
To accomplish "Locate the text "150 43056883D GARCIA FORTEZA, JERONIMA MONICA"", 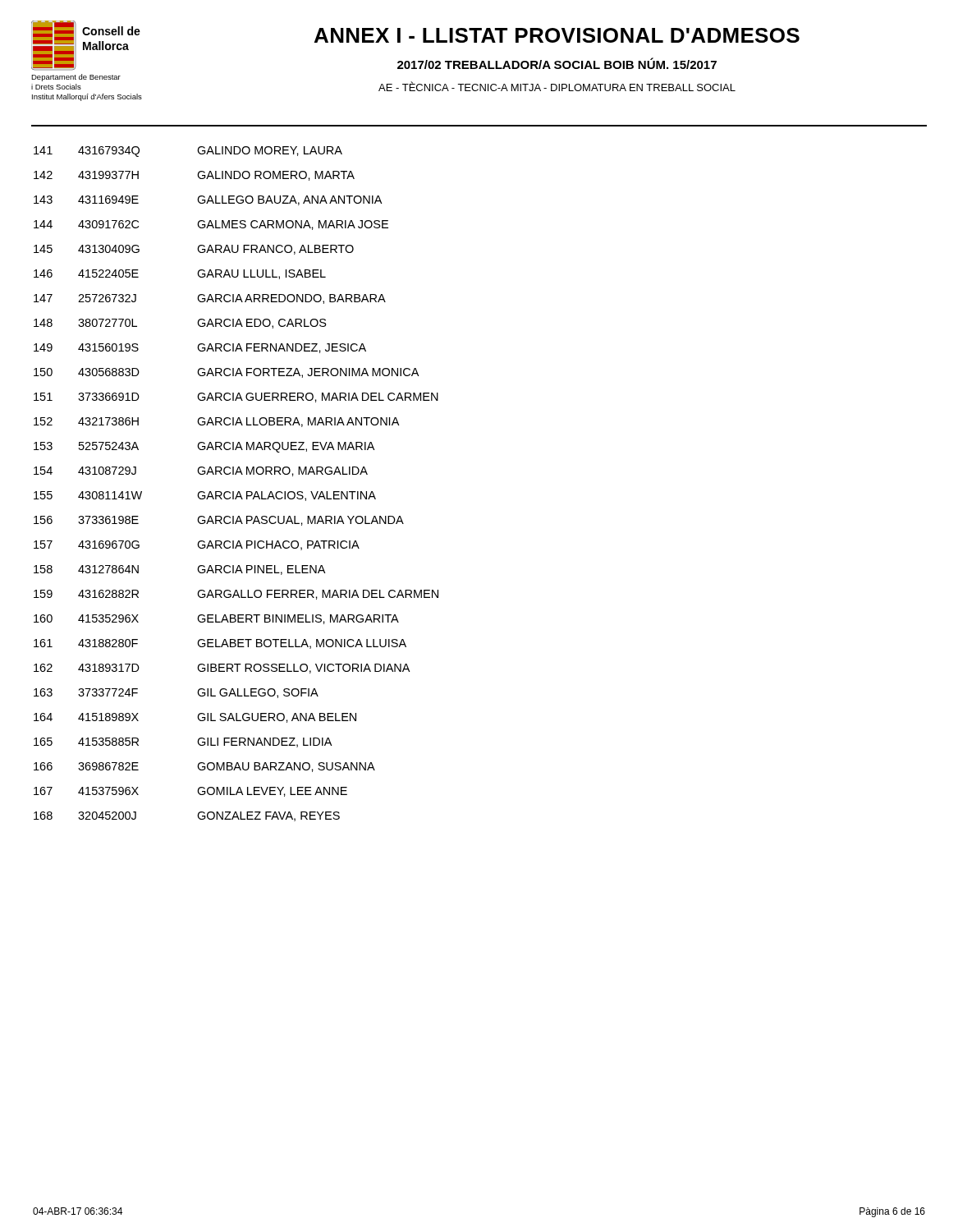I will coord(226,373).
